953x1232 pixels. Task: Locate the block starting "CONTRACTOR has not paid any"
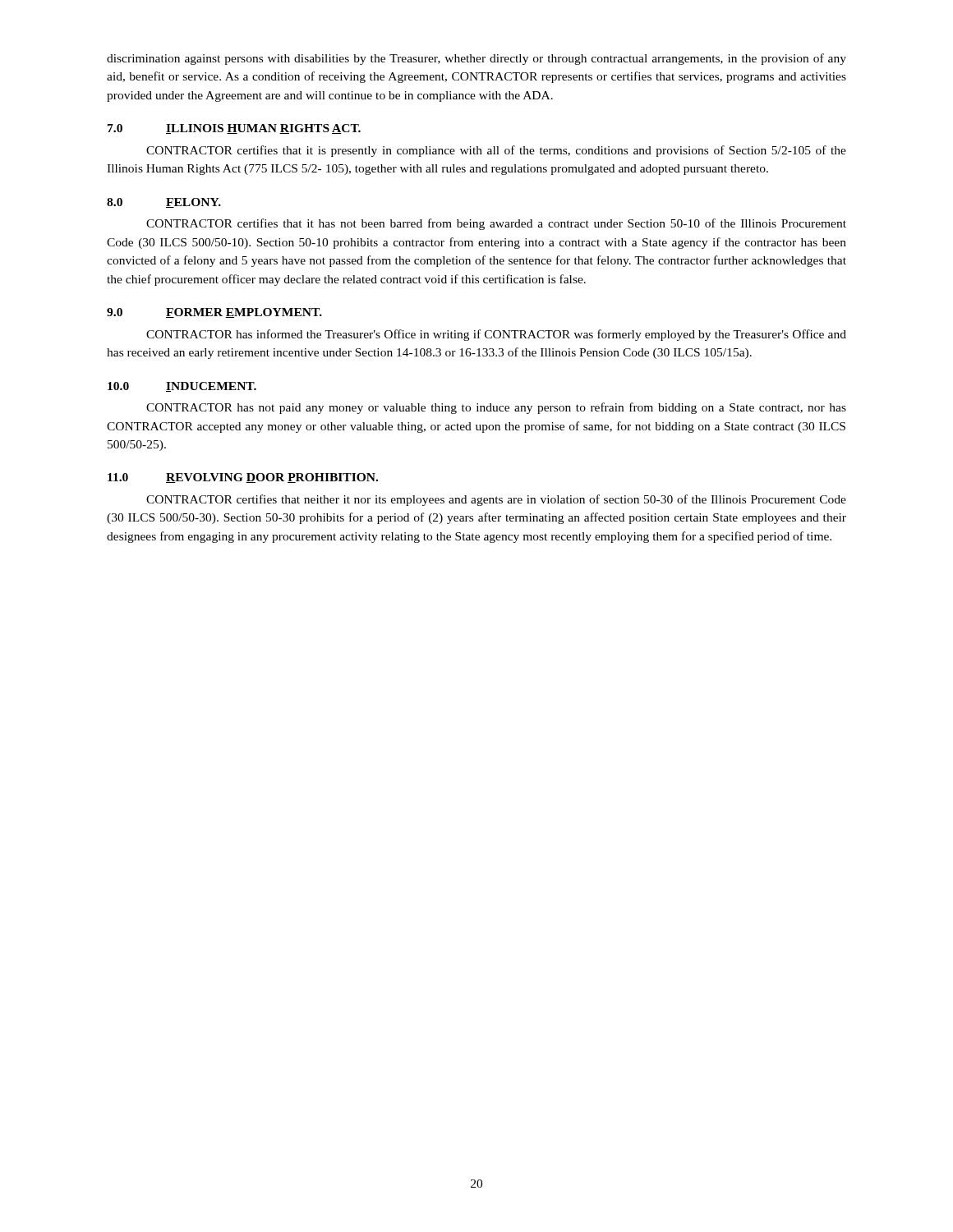click(476, 425)
